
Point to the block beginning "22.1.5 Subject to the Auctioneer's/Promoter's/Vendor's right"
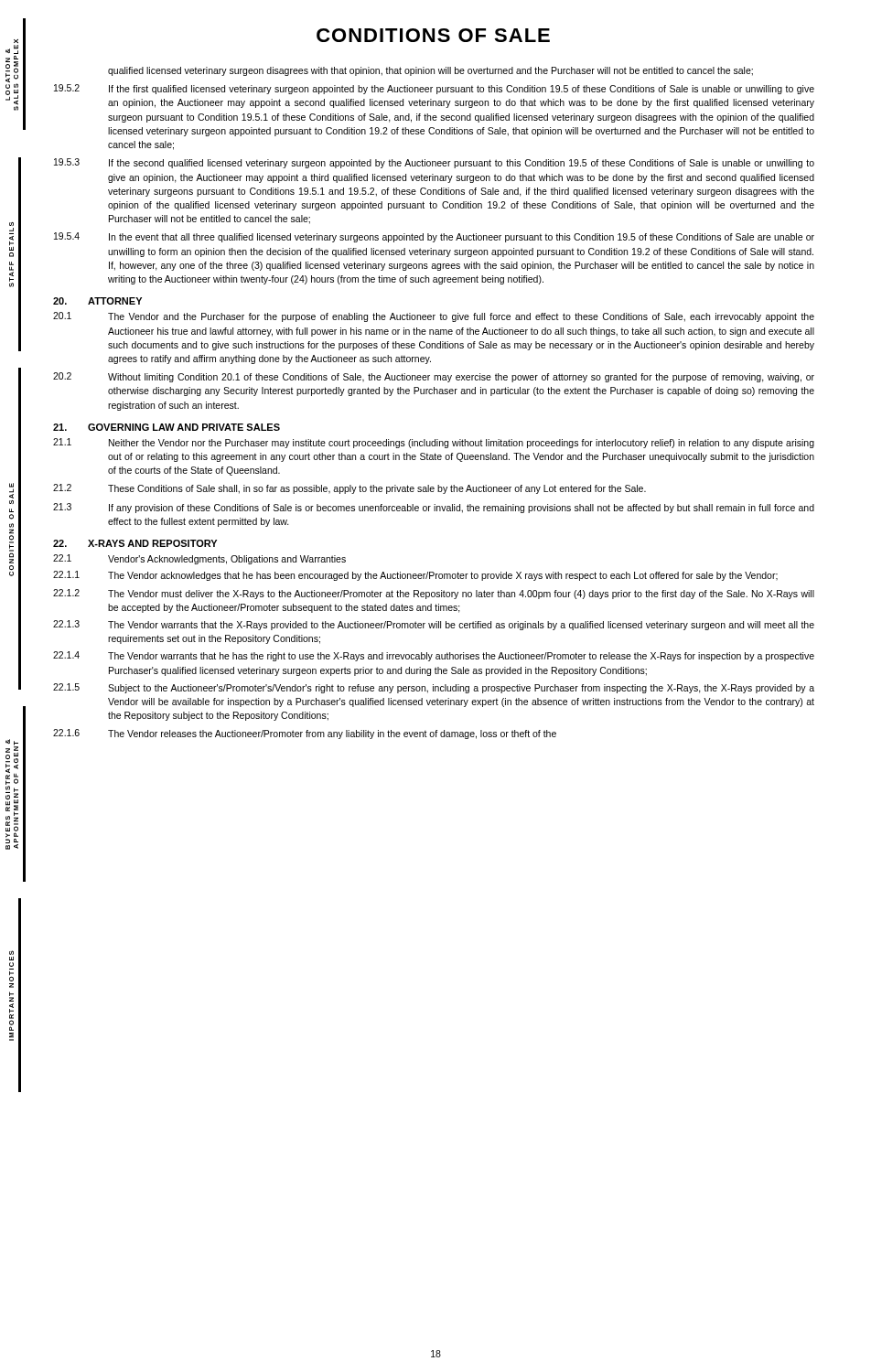(x=434, y=702)
